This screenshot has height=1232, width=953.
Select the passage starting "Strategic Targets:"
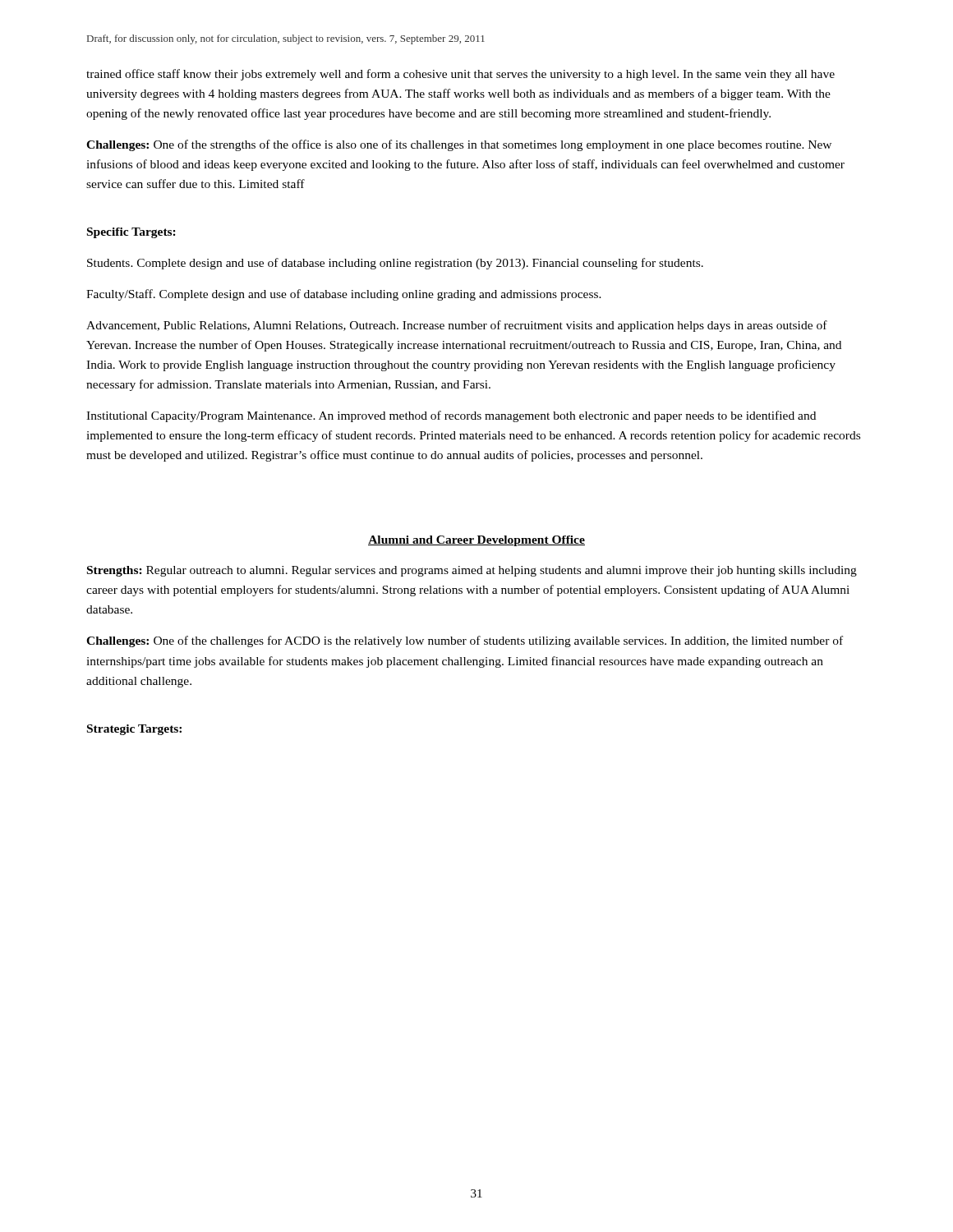point(135,728)
